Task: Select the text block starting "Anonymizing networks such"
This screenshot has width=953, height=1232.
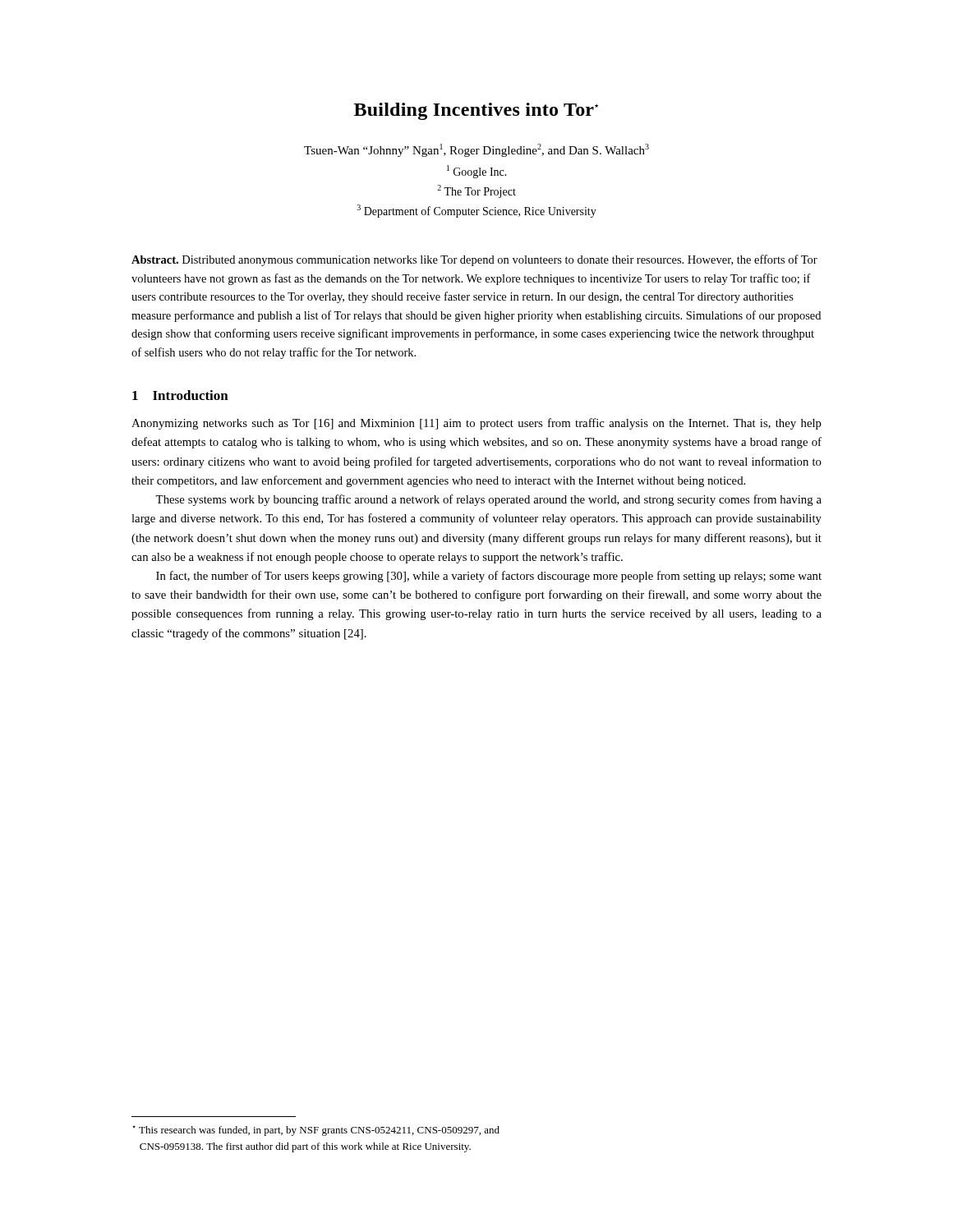Action: 476,529
